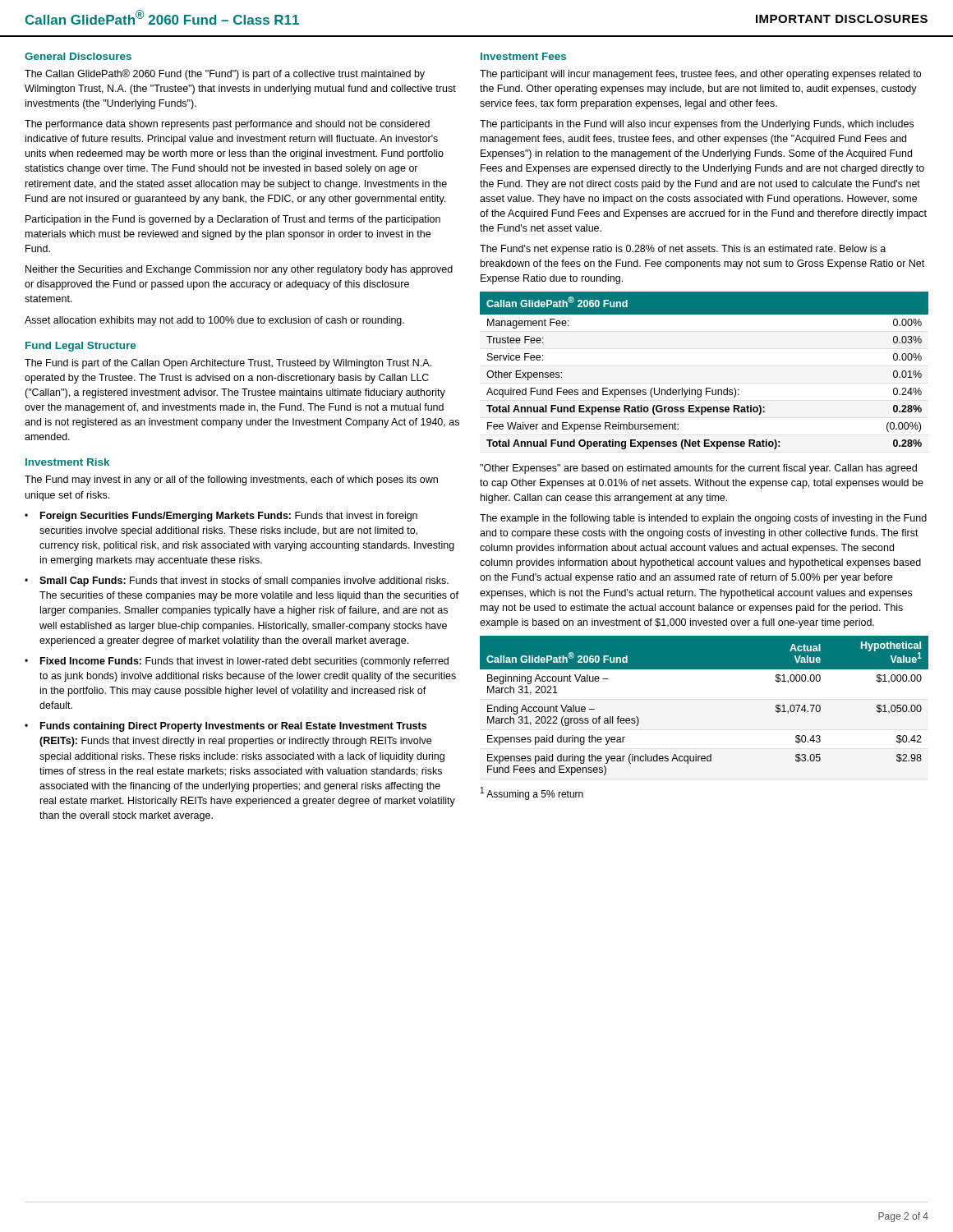Select the section header containing "General Disclosures"
Screen dimensions: 1232x953
(x=78, y=56)
